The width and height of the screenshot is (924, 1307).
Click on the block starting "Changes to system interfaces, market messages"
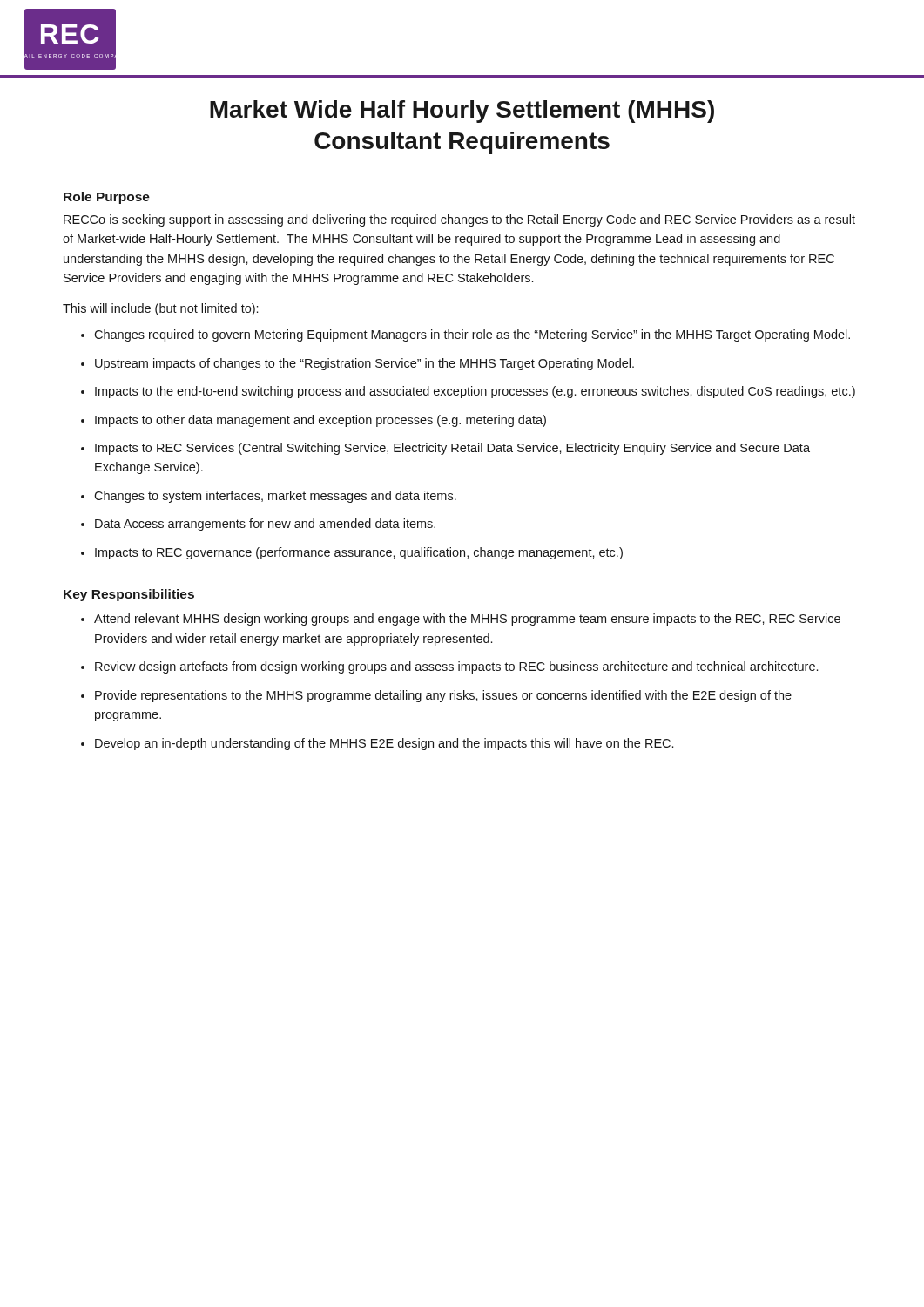coord(275,496)
